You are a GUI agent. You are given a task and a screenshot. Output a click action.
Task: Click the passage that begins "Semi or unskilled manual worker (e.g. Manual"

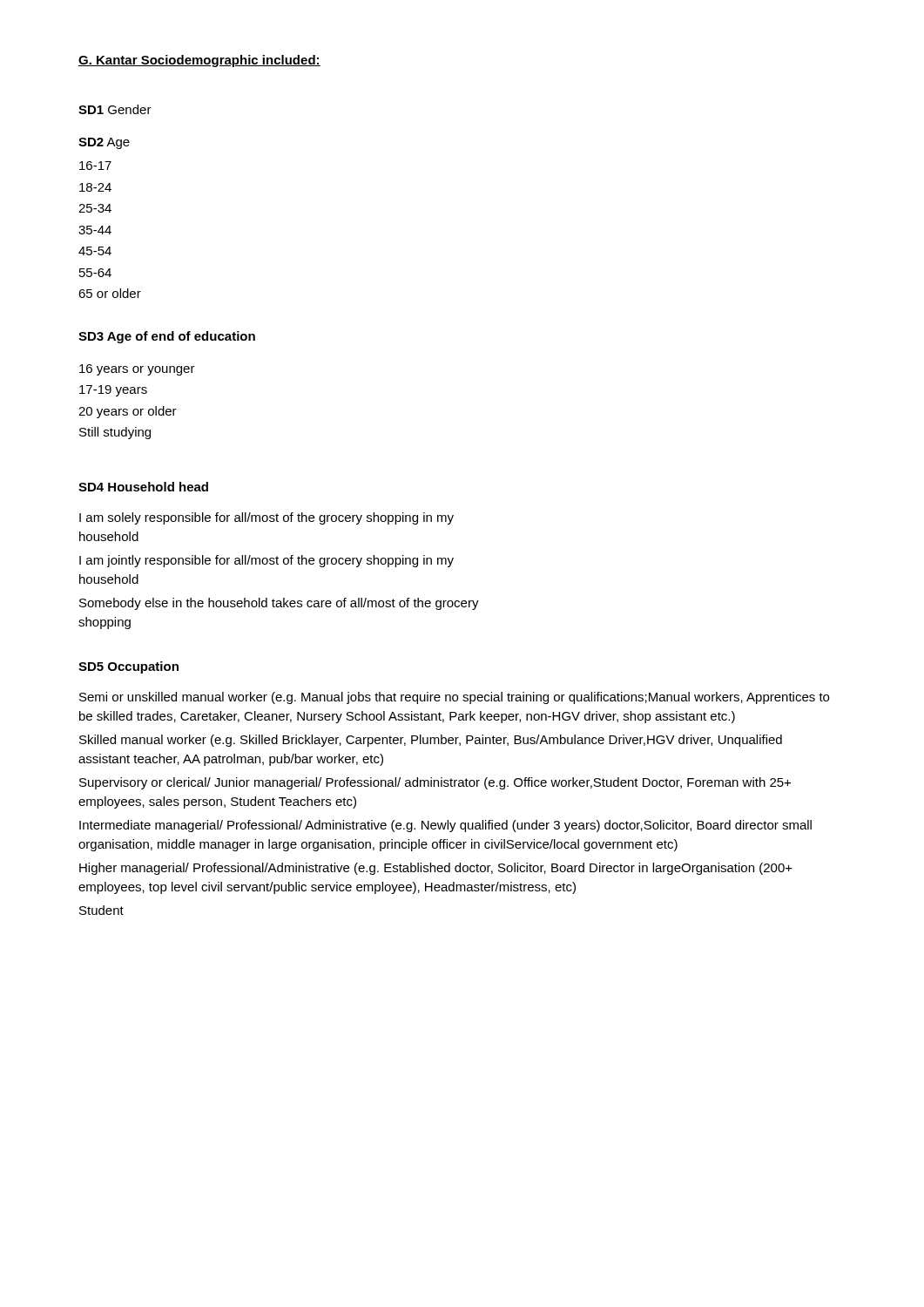pos(454,706)
